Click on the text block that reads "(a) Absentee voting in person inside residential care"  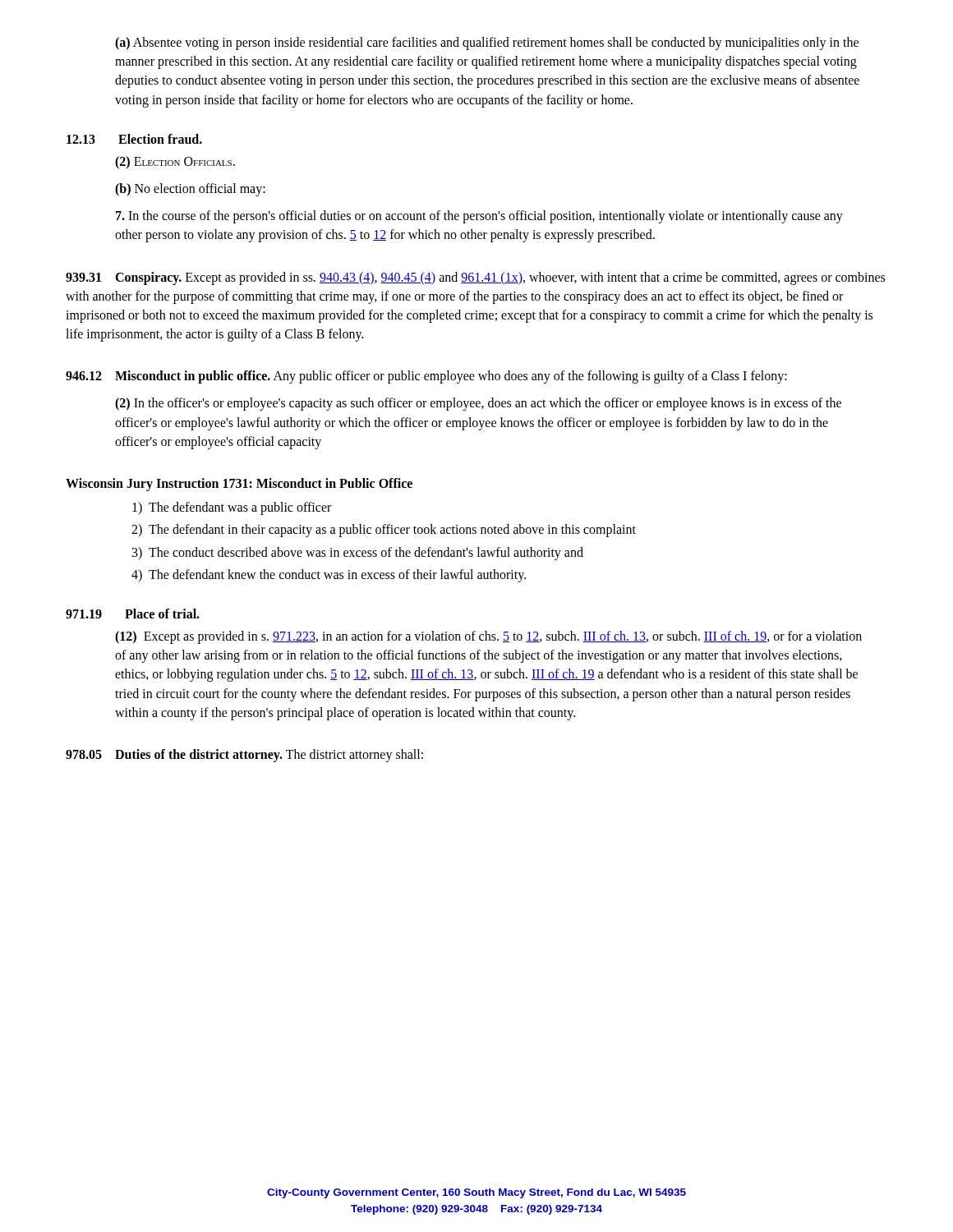pyautogui.click(x=493, y=71)
